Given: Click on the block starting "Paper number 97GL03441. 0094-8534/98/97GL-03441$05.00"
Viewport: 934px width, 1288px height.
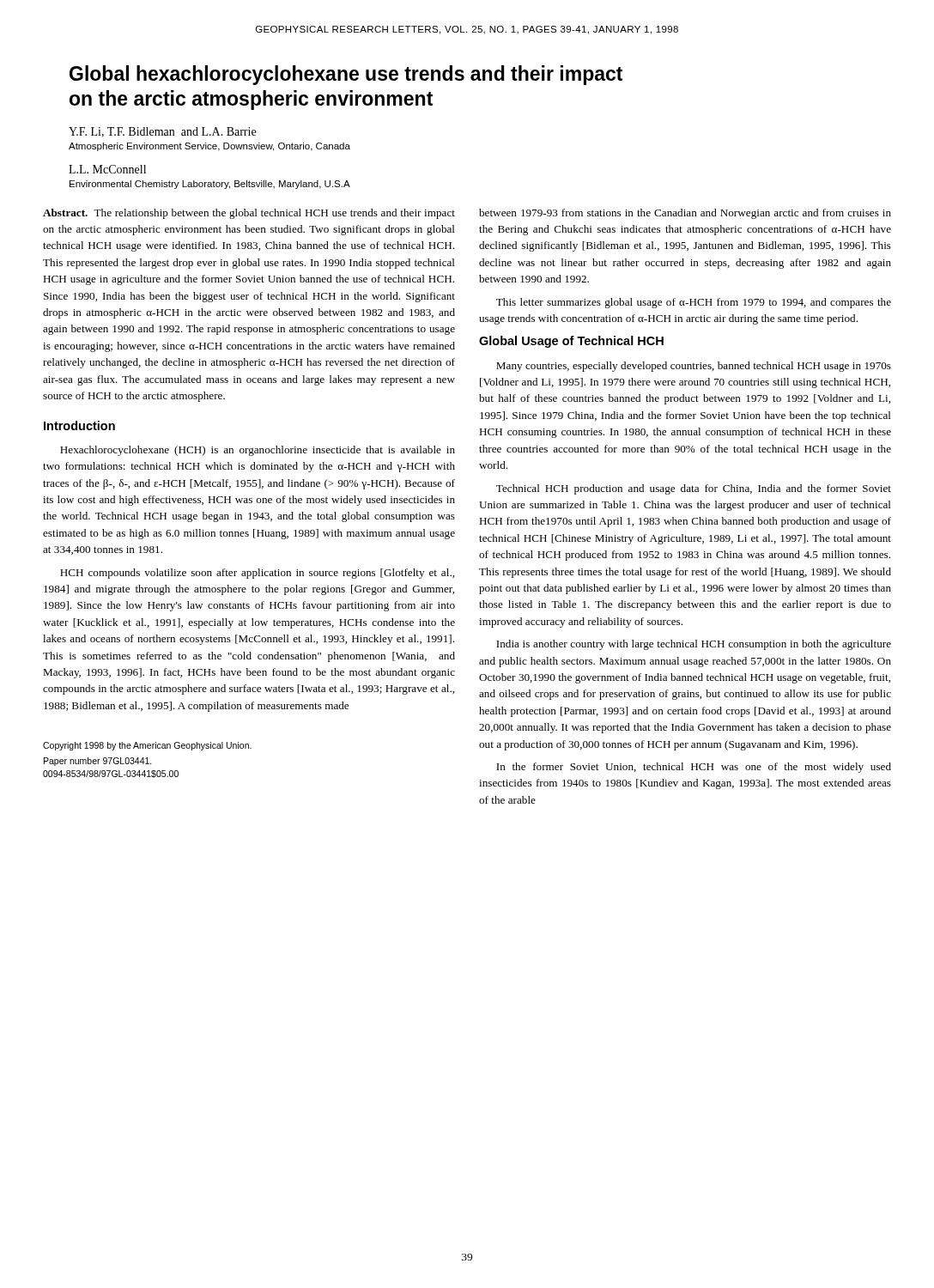Looking at the screenshot, I should (111, 767).
